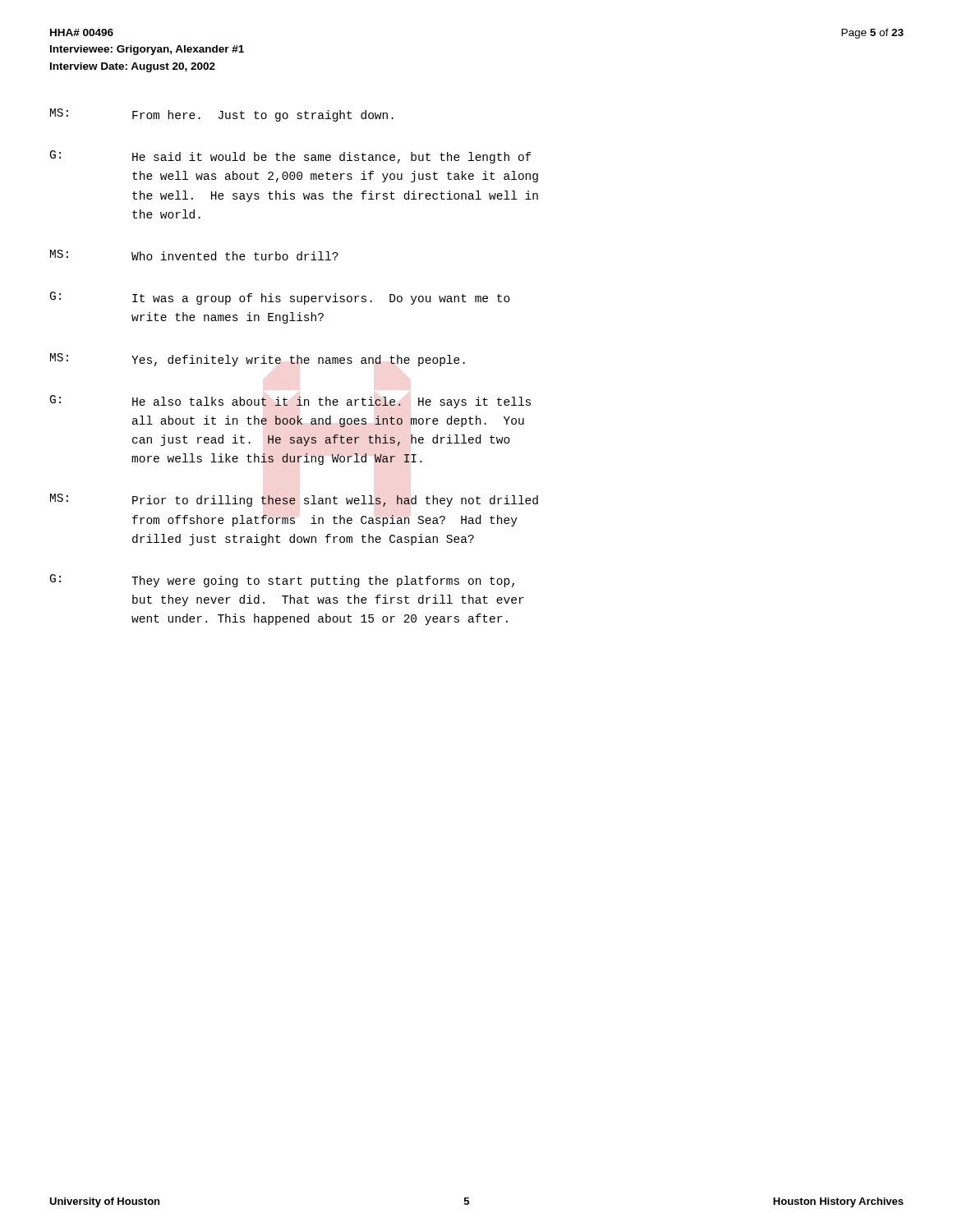Select the text starting "G: It was a group of his"

coord(476,309)
